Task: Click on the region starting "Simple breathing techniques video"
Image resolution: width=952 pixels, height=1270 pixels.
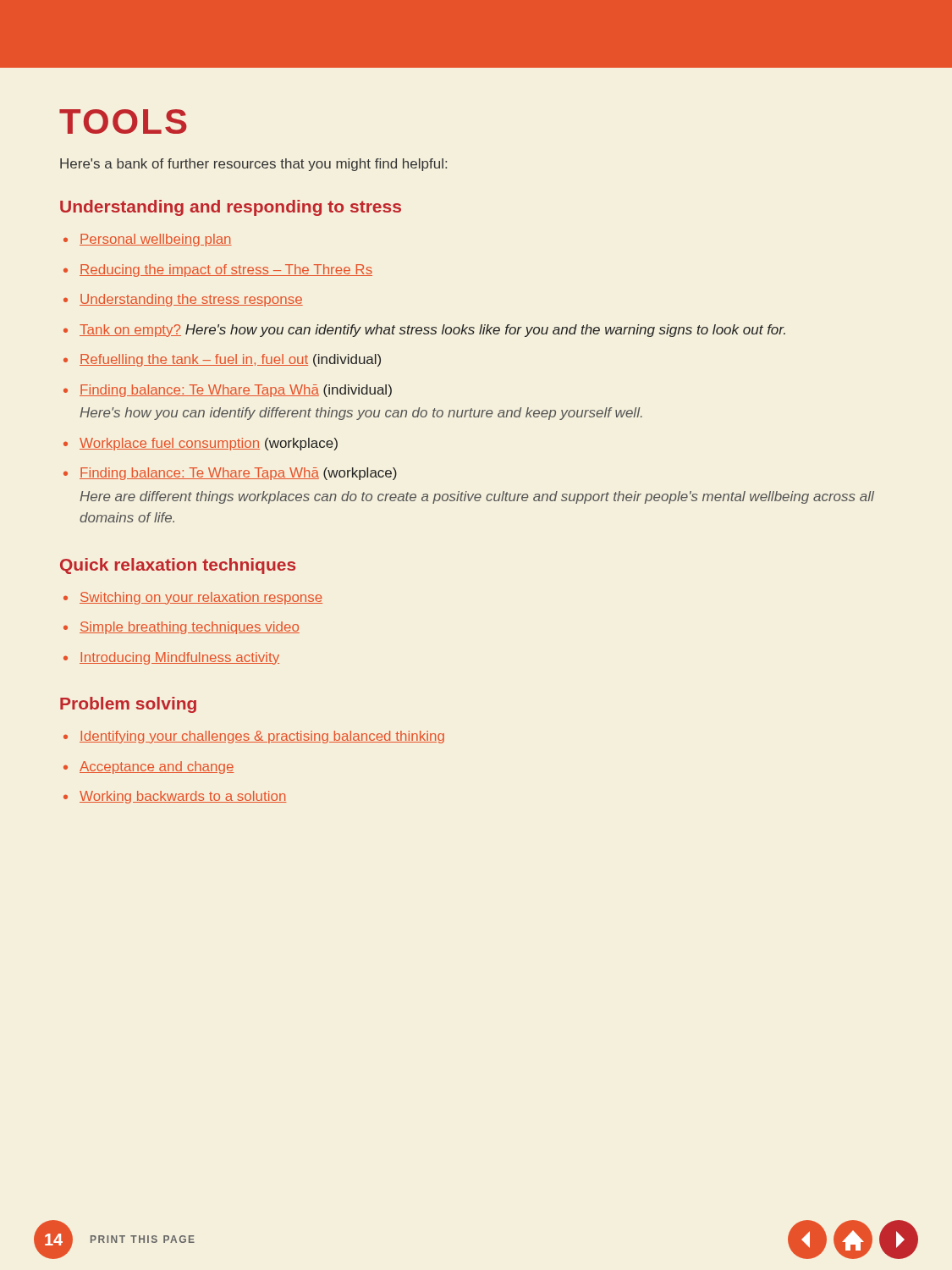Action: point(190,627)
